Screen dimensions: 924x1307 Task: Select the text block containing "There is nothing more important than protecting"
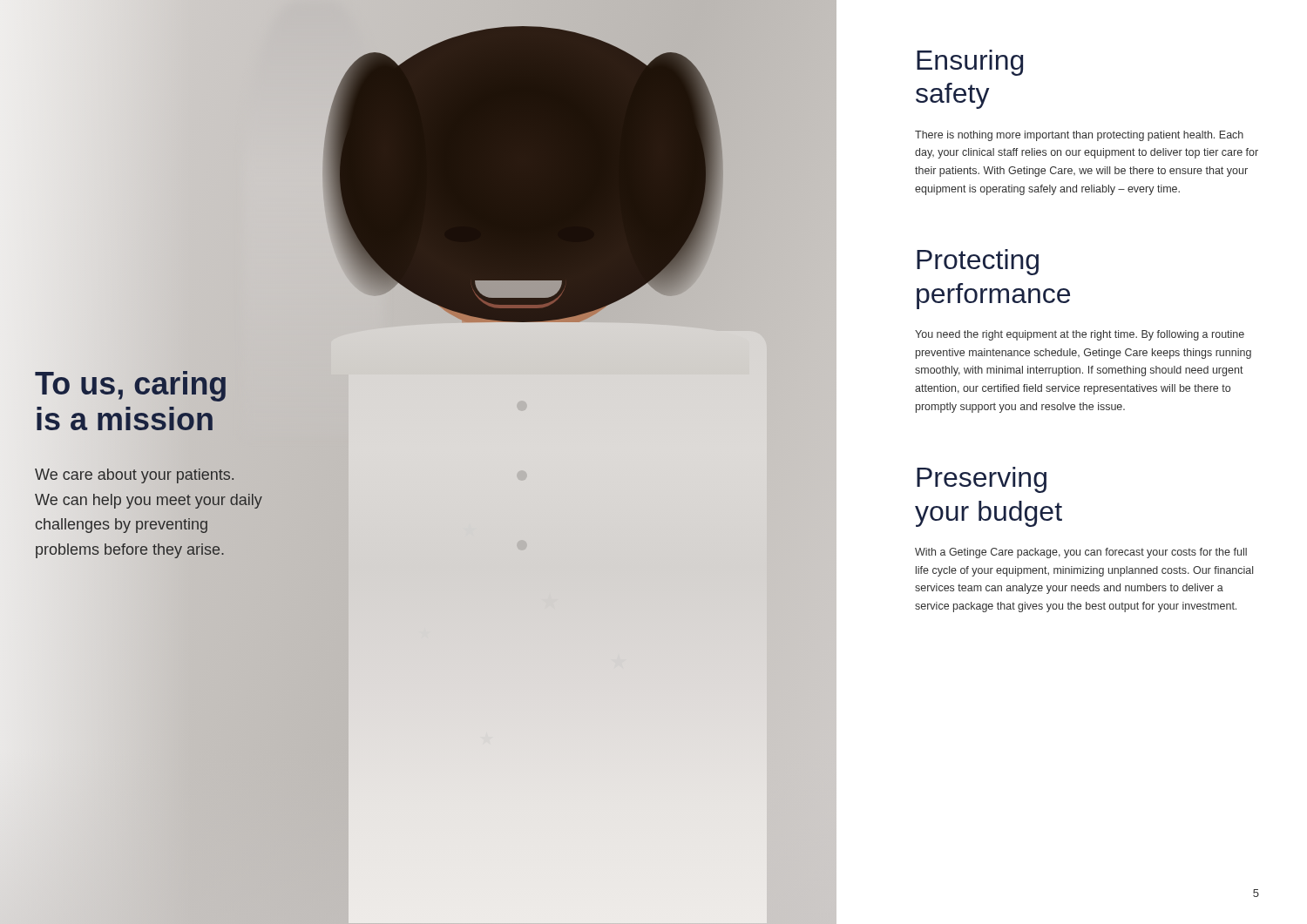[1087, 162]
